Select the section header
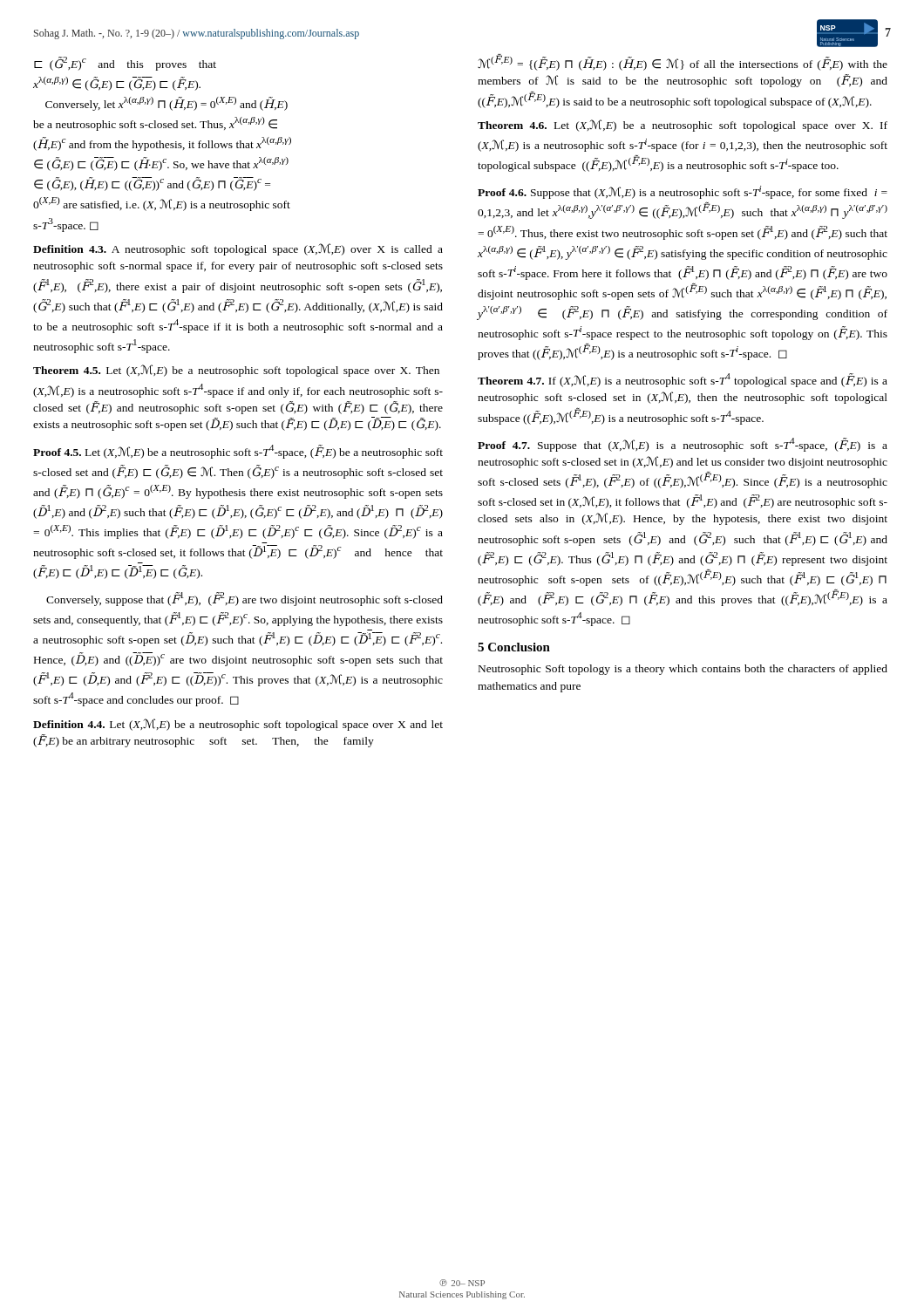 [514, 647]
